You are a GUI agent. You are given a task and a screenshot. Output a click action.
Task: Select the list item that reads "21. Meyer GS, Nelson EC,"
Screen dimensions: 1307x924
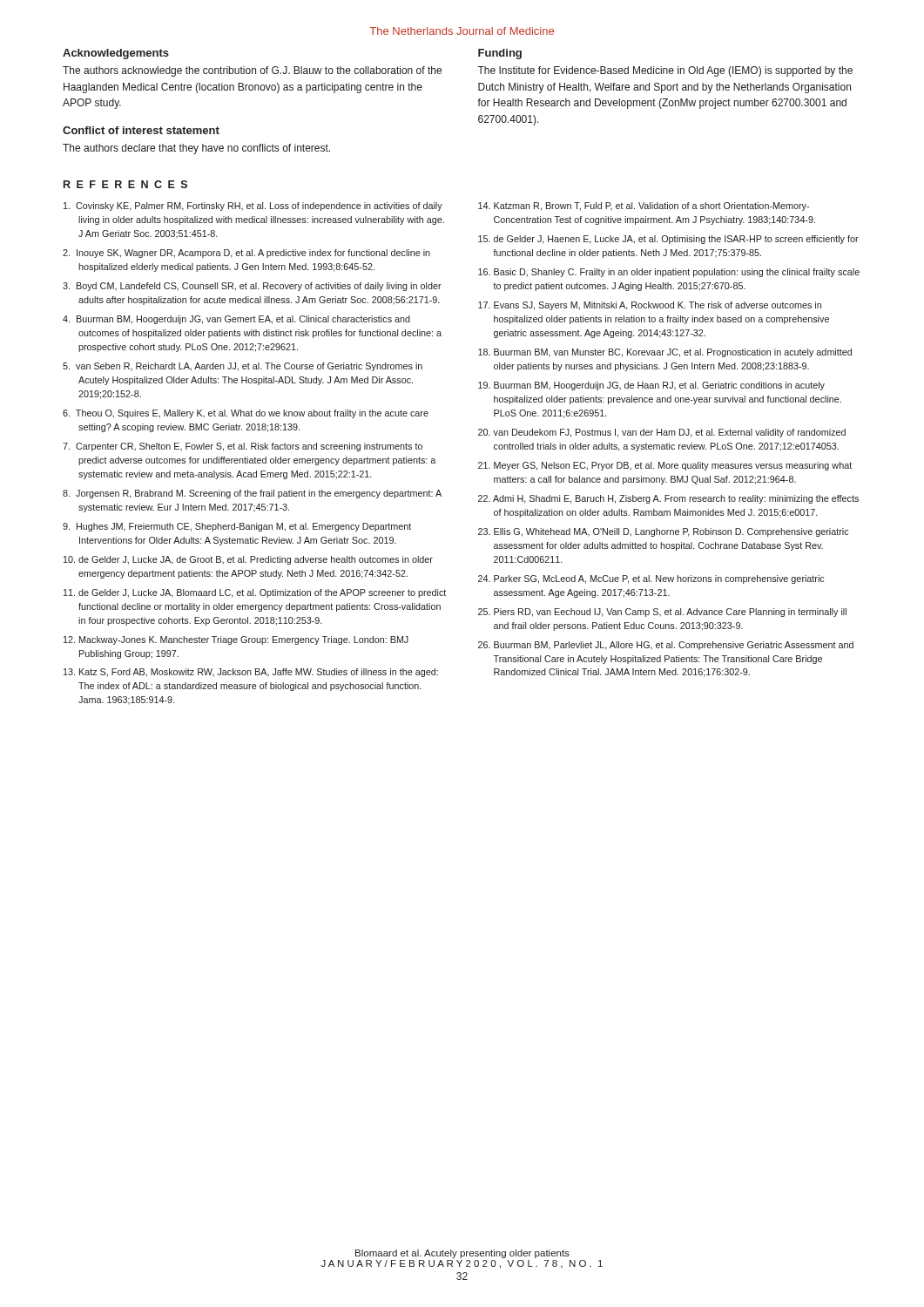point(665,472)
